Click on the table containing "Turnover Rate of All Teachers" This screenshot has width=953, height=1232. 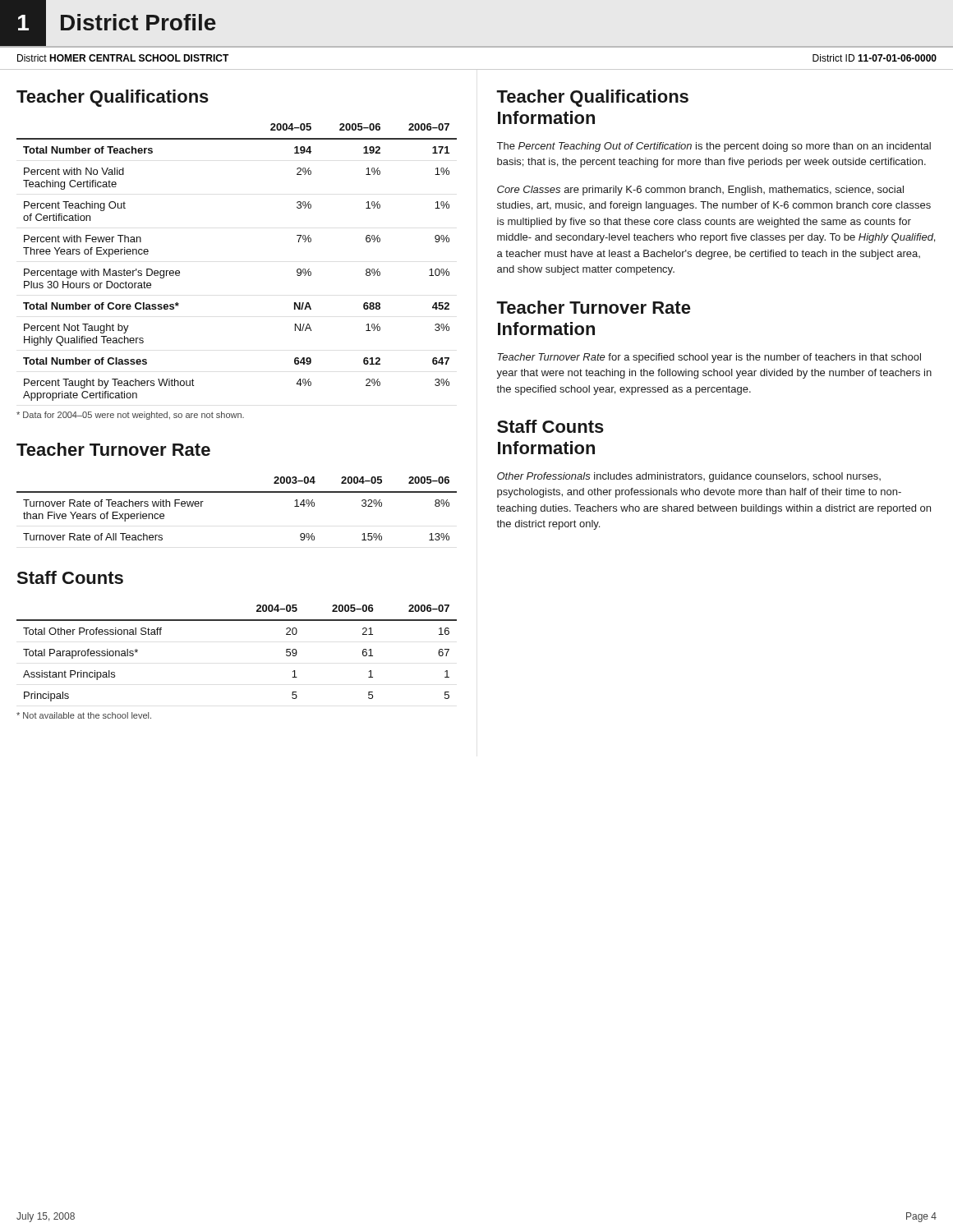click(x=236, y=509)
